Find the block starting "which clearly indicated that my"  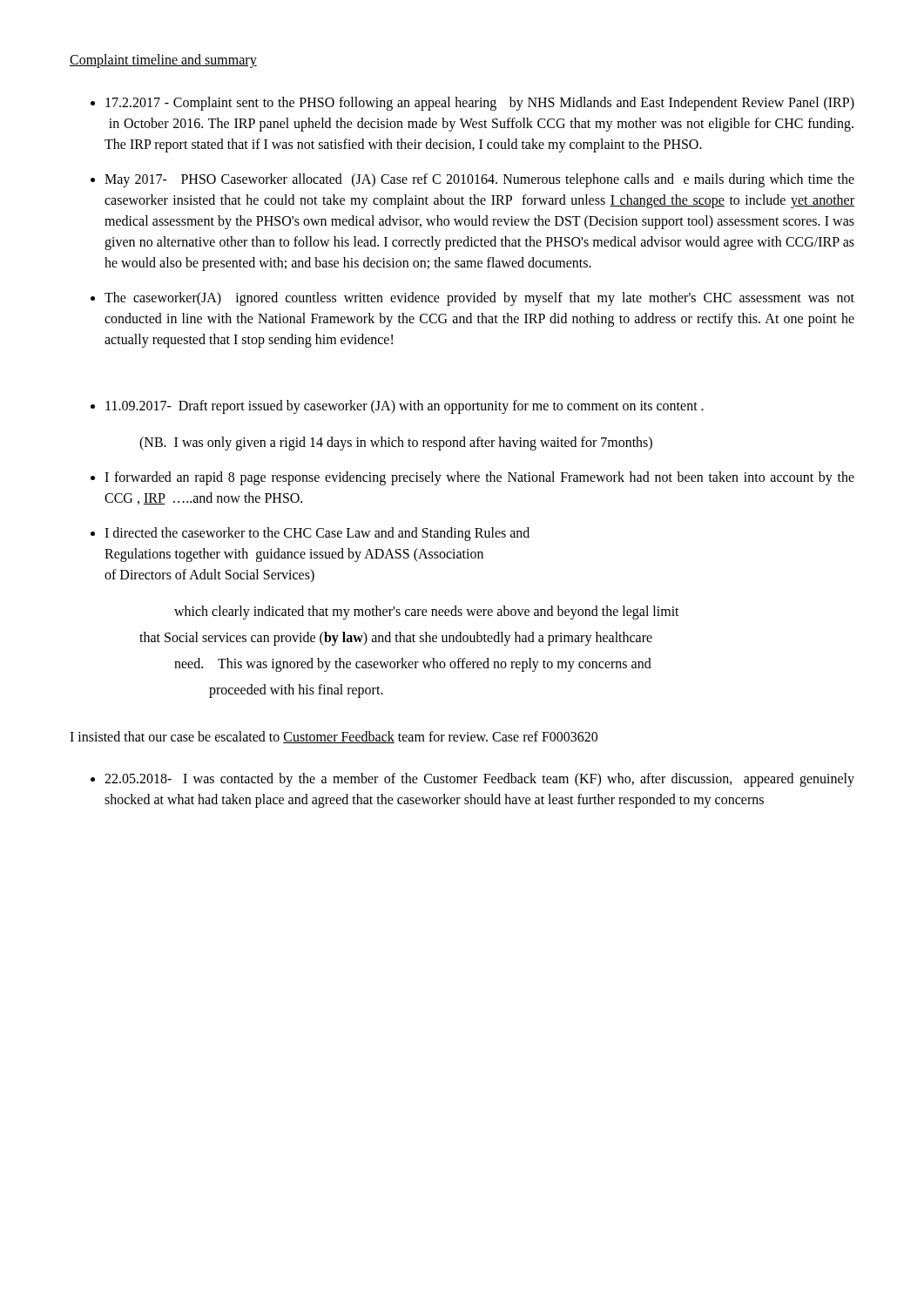(427, 611)
